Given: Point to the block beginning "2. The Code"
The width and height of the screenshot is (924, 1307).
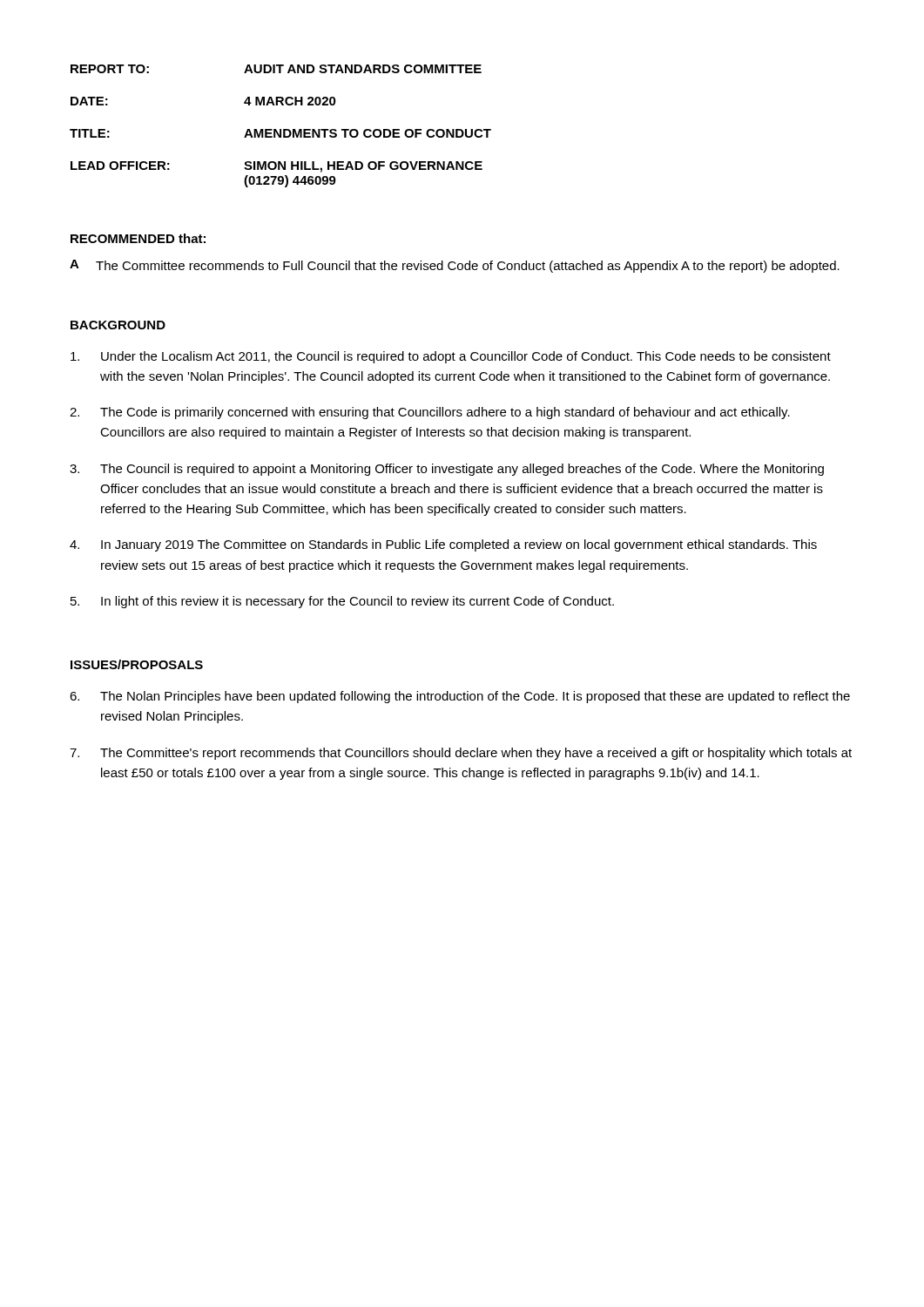Looking at the screenshot, I should pos(462,422).
